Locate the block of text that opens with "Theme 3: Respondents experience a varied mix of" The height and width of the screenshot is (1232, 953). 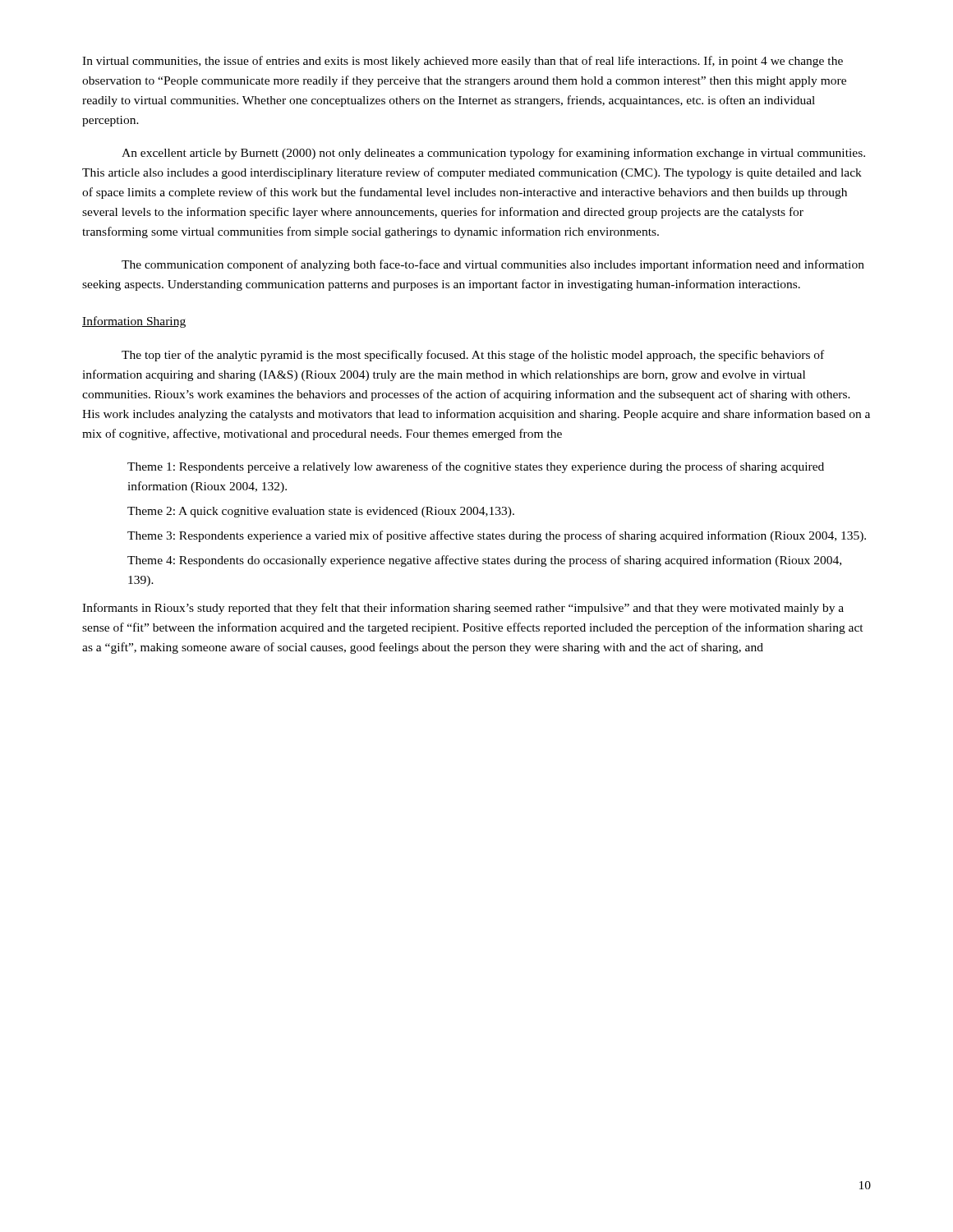click(x=497, y=535)
